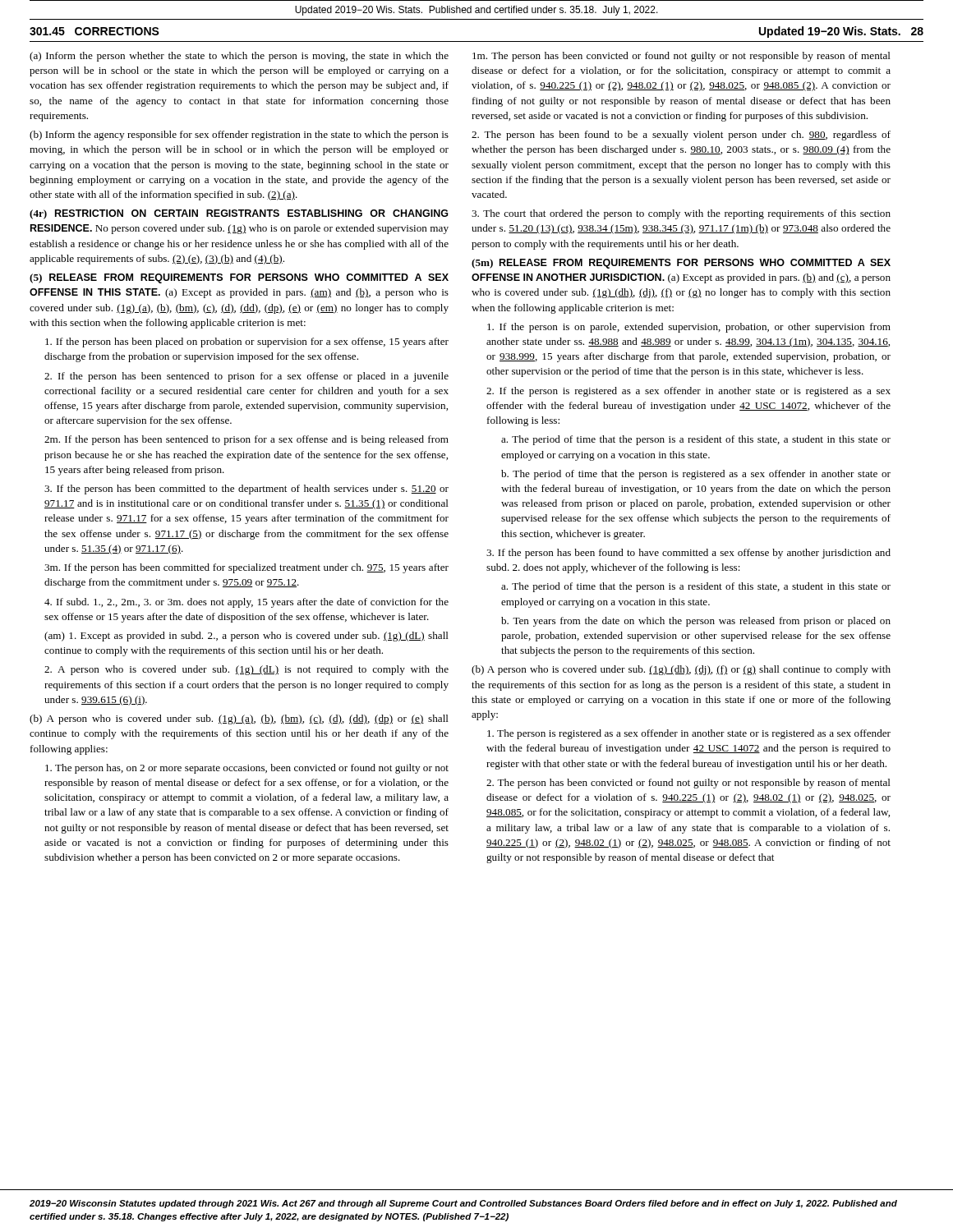The image size is (953, 1232).
Task: Find the block on this page that starts "If the person is"
Action: tap(688, 349)
